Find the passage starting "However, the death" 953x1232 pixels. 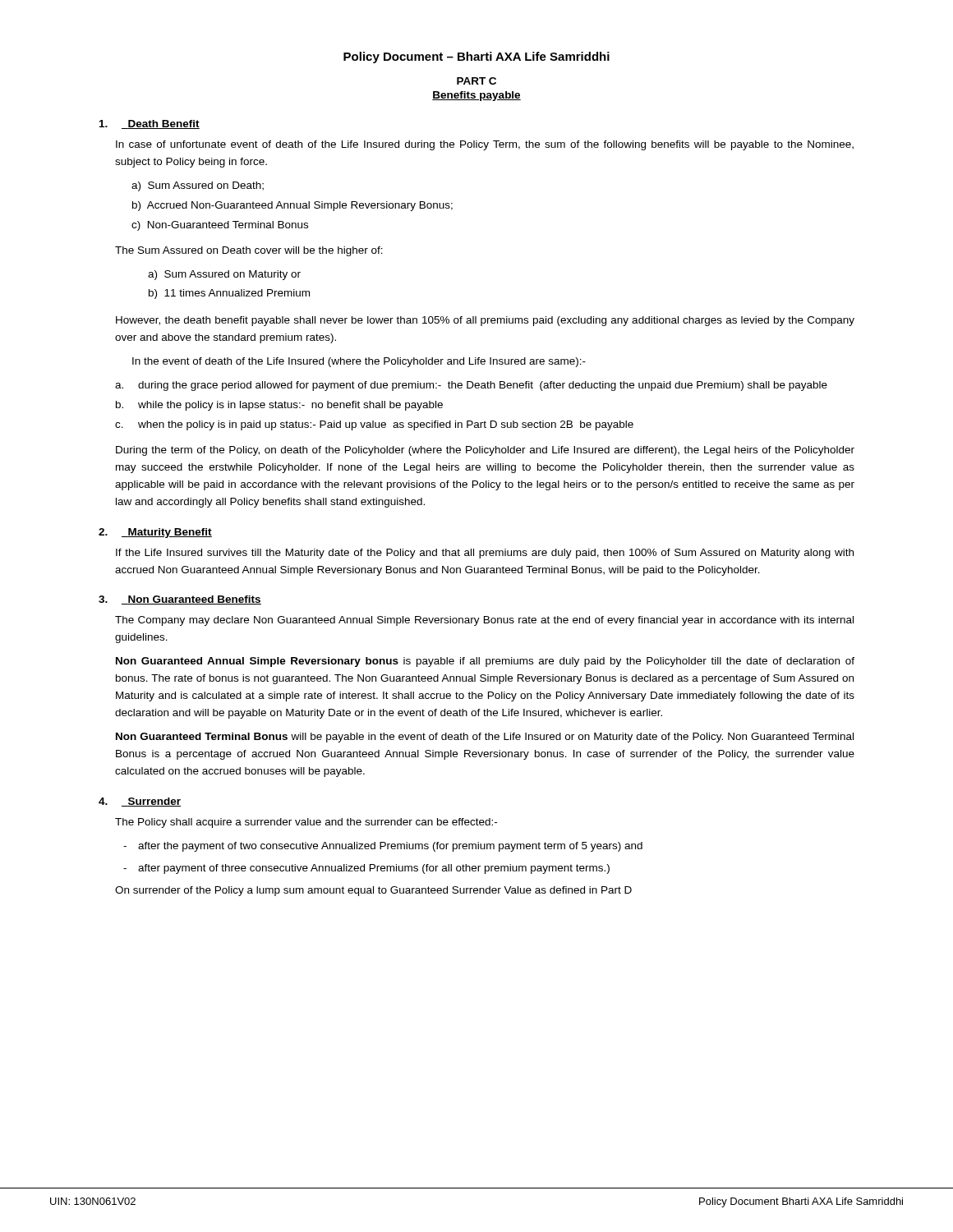(x=485, y=329)
